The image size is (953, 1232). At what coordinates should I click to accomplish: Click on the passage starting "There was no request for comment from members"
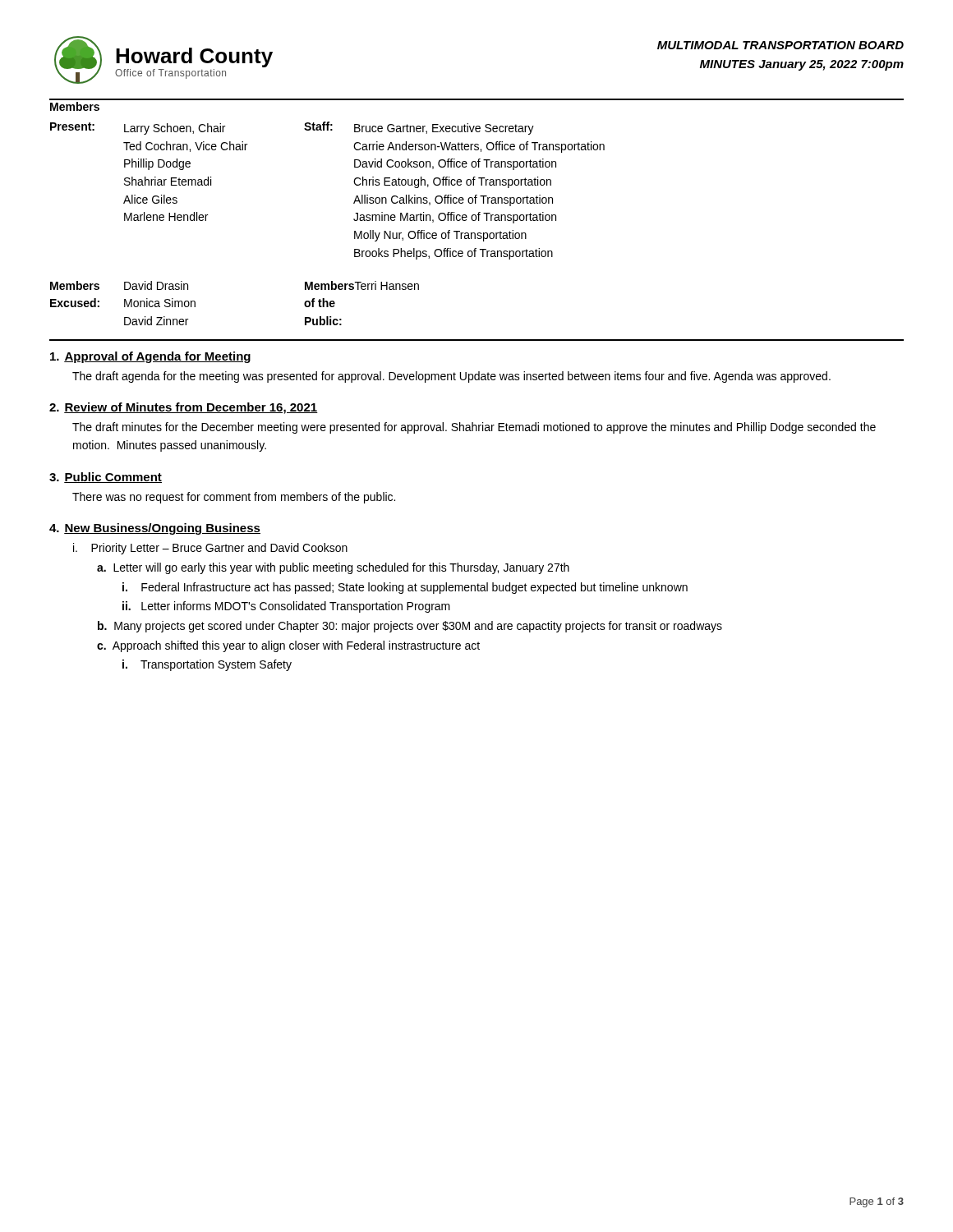234,498
